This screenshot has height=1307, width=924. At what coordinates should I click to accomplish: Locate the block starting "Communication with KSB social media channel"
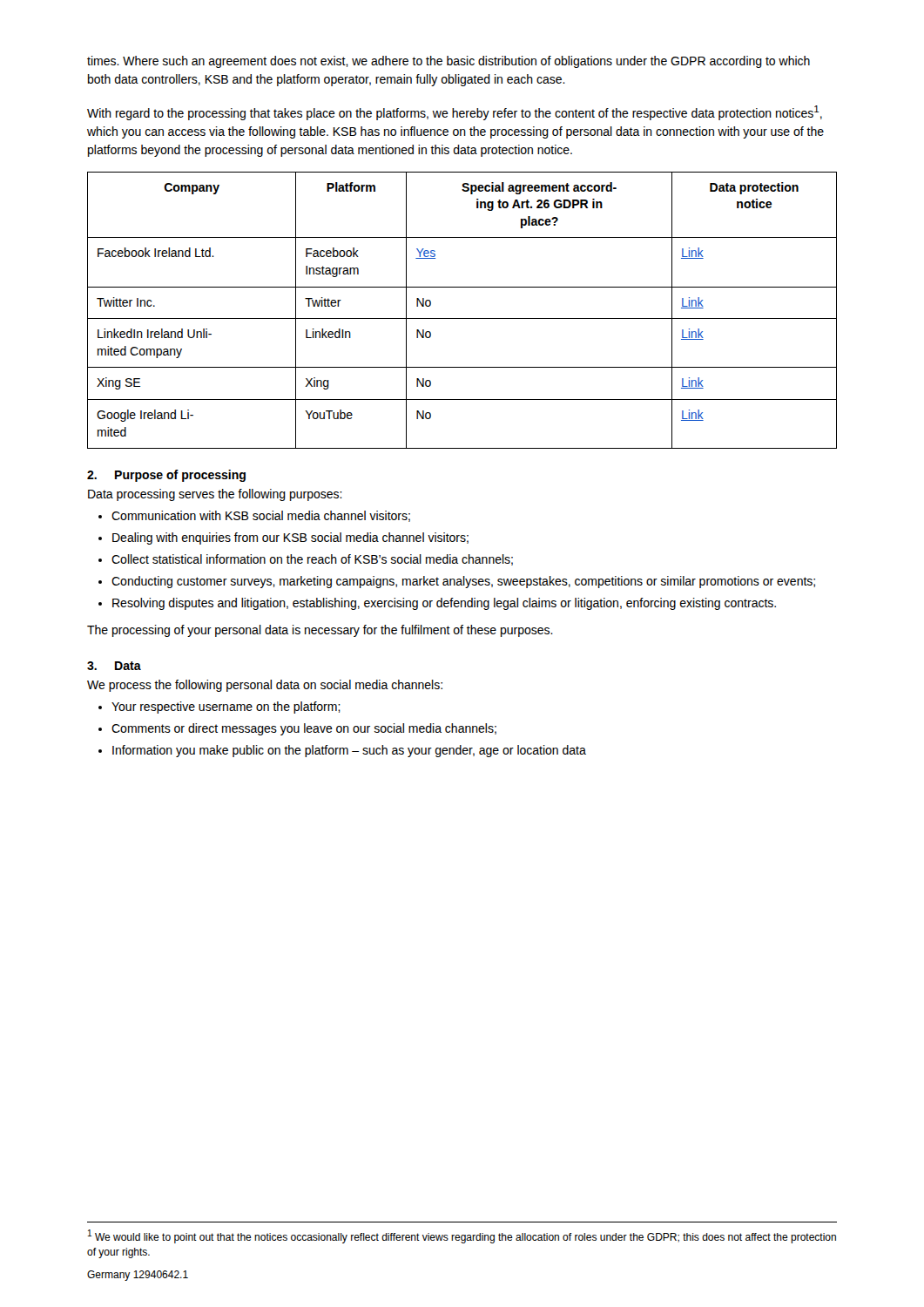point(261,516)
